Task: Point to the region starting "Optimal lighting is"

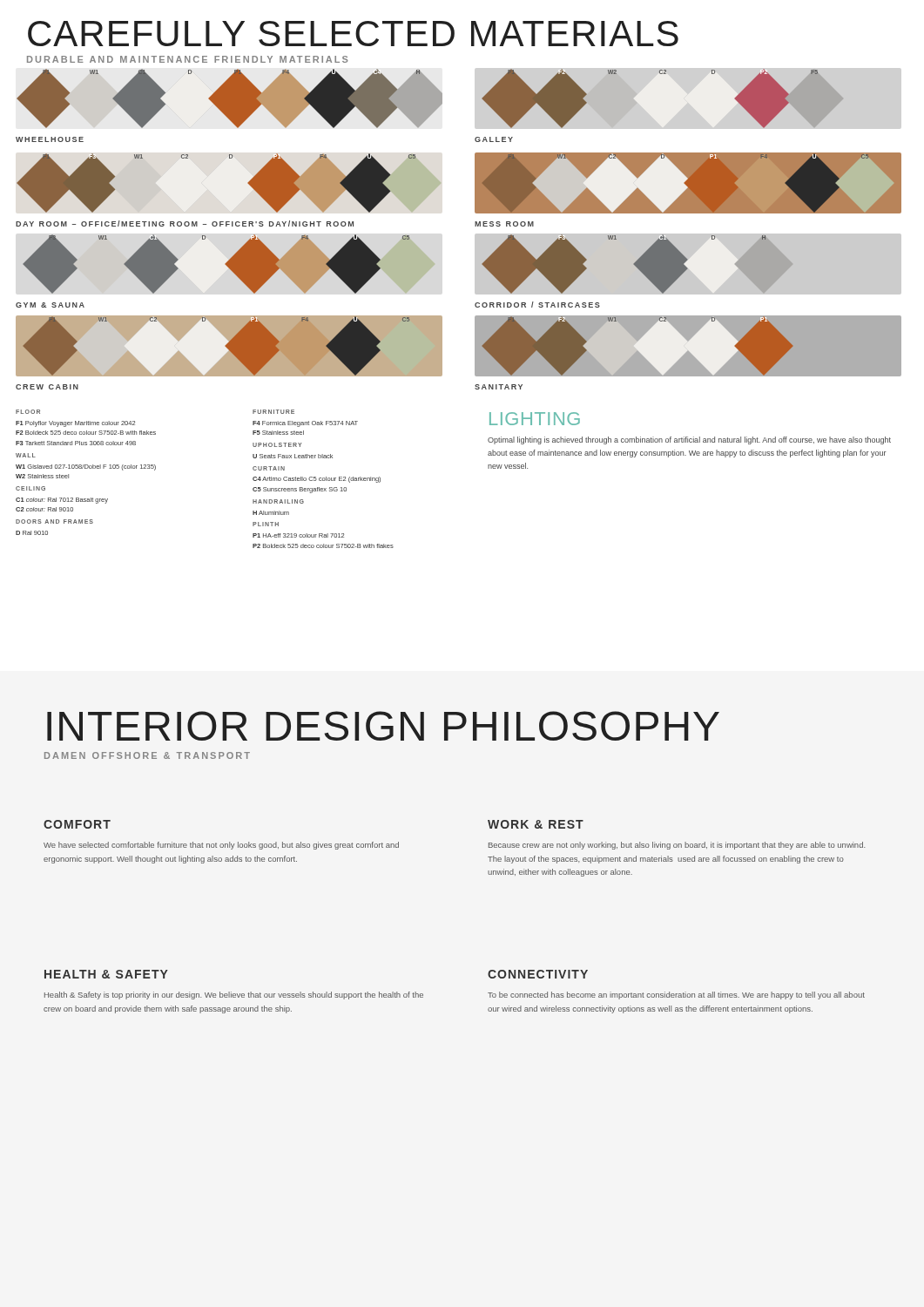Action: tap(692, 453)
